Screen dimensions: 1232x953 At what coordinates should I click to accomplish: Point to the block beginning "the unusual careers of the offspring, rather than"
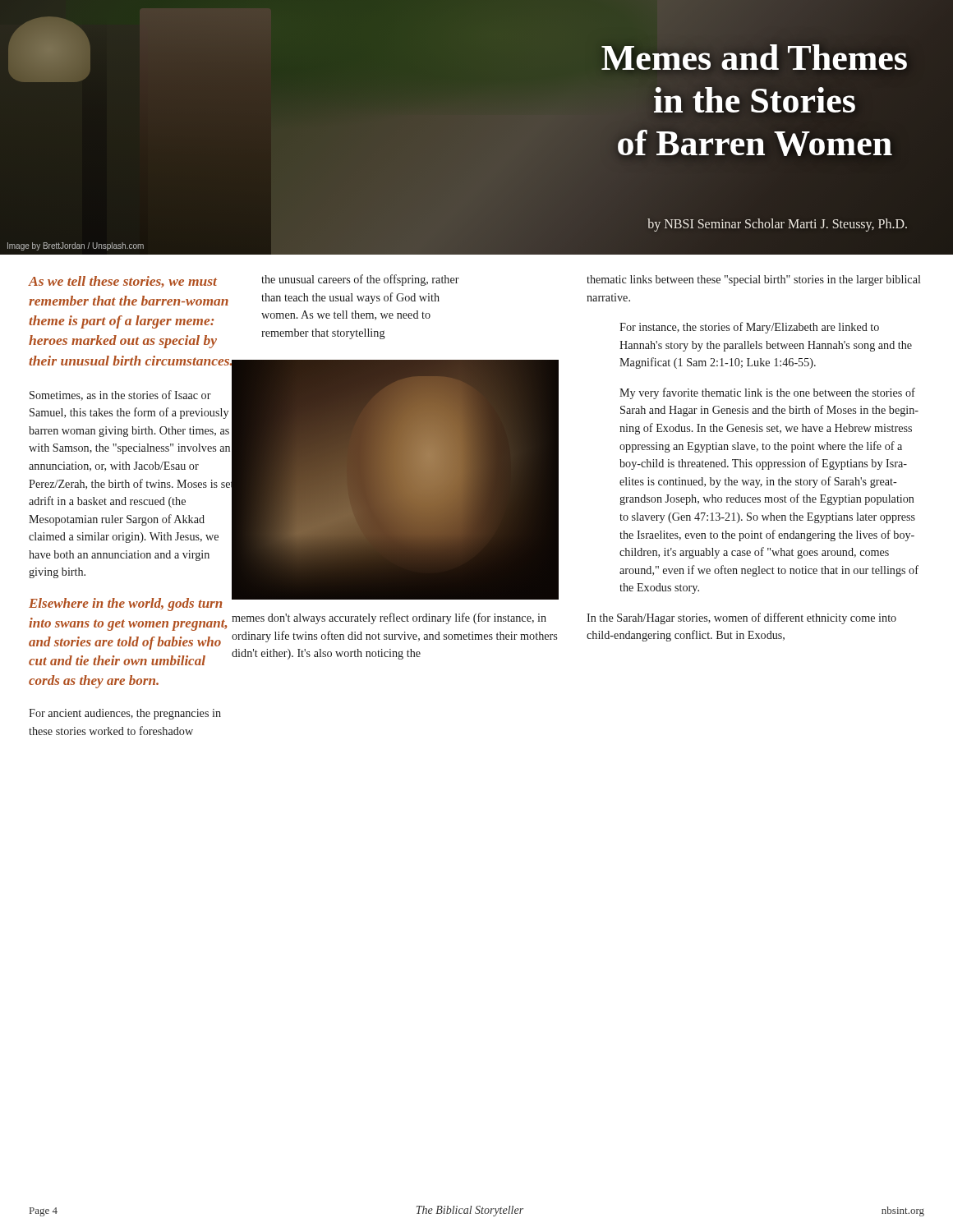[360, 306]
